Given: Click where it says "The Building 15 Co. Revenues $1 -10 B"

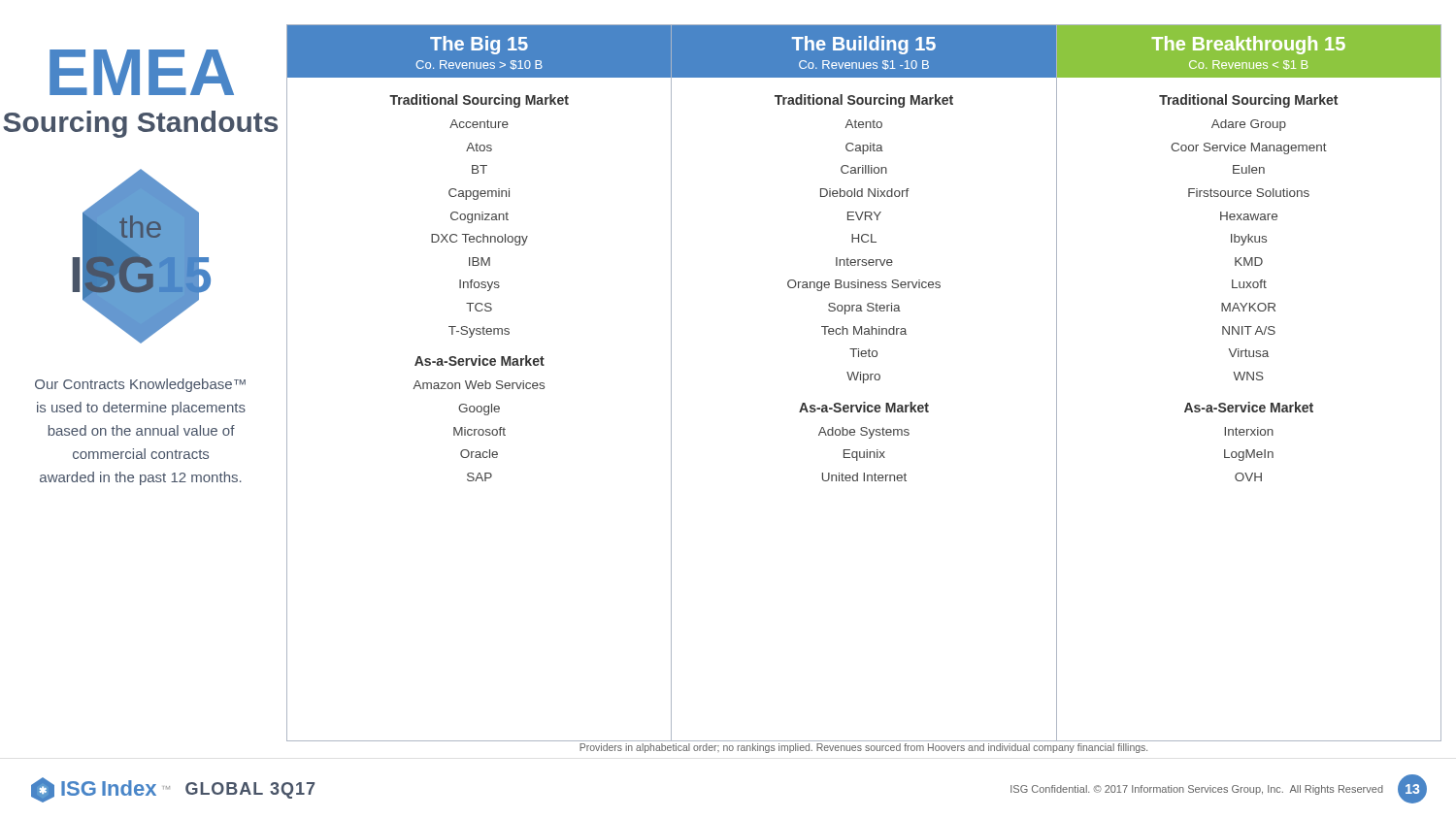Looking at the screenshot, I should coord(864,52).
